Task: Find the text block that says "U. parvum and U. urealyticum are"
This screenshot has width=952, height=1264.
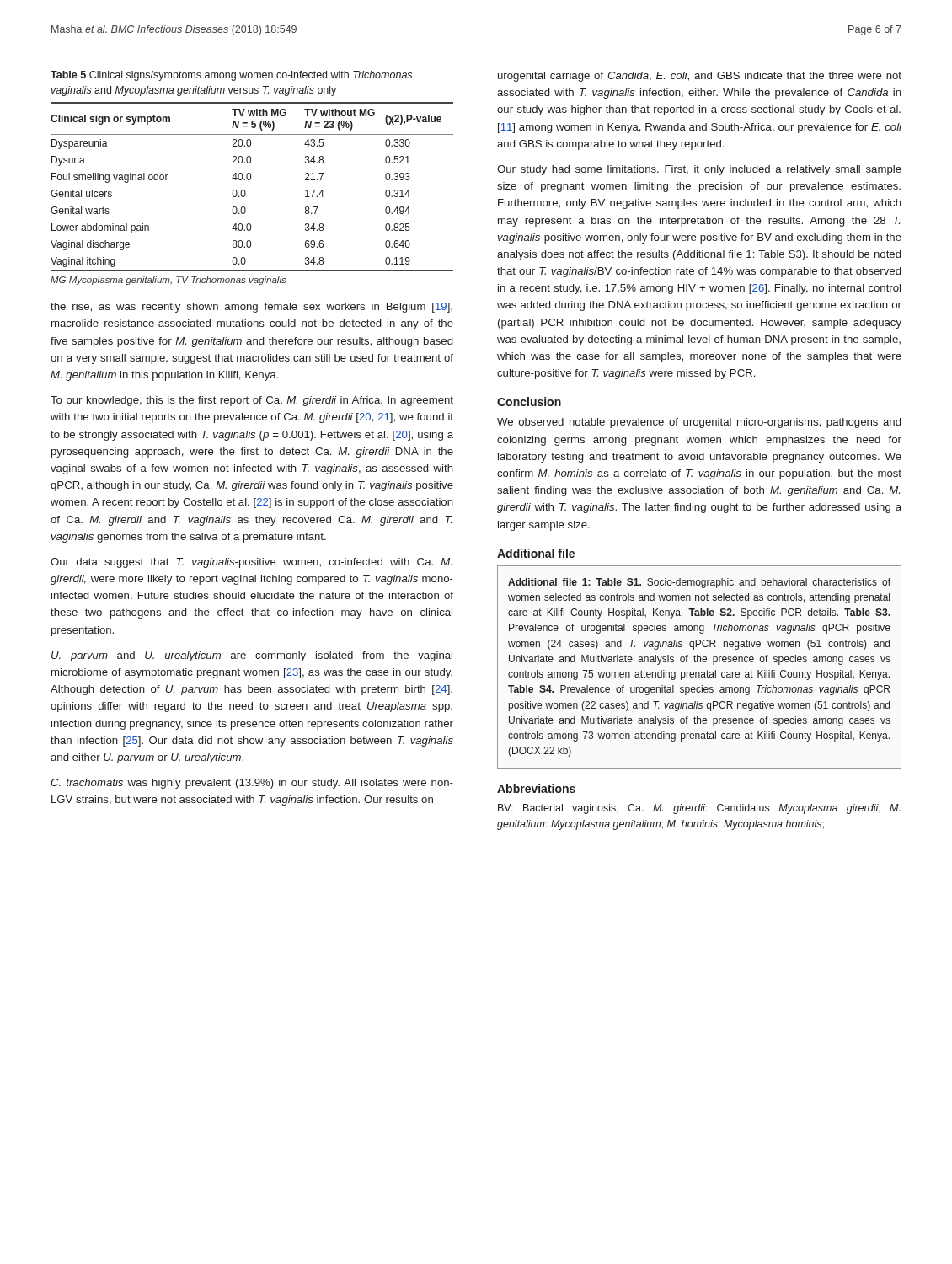Action: [x=252, y=706]
